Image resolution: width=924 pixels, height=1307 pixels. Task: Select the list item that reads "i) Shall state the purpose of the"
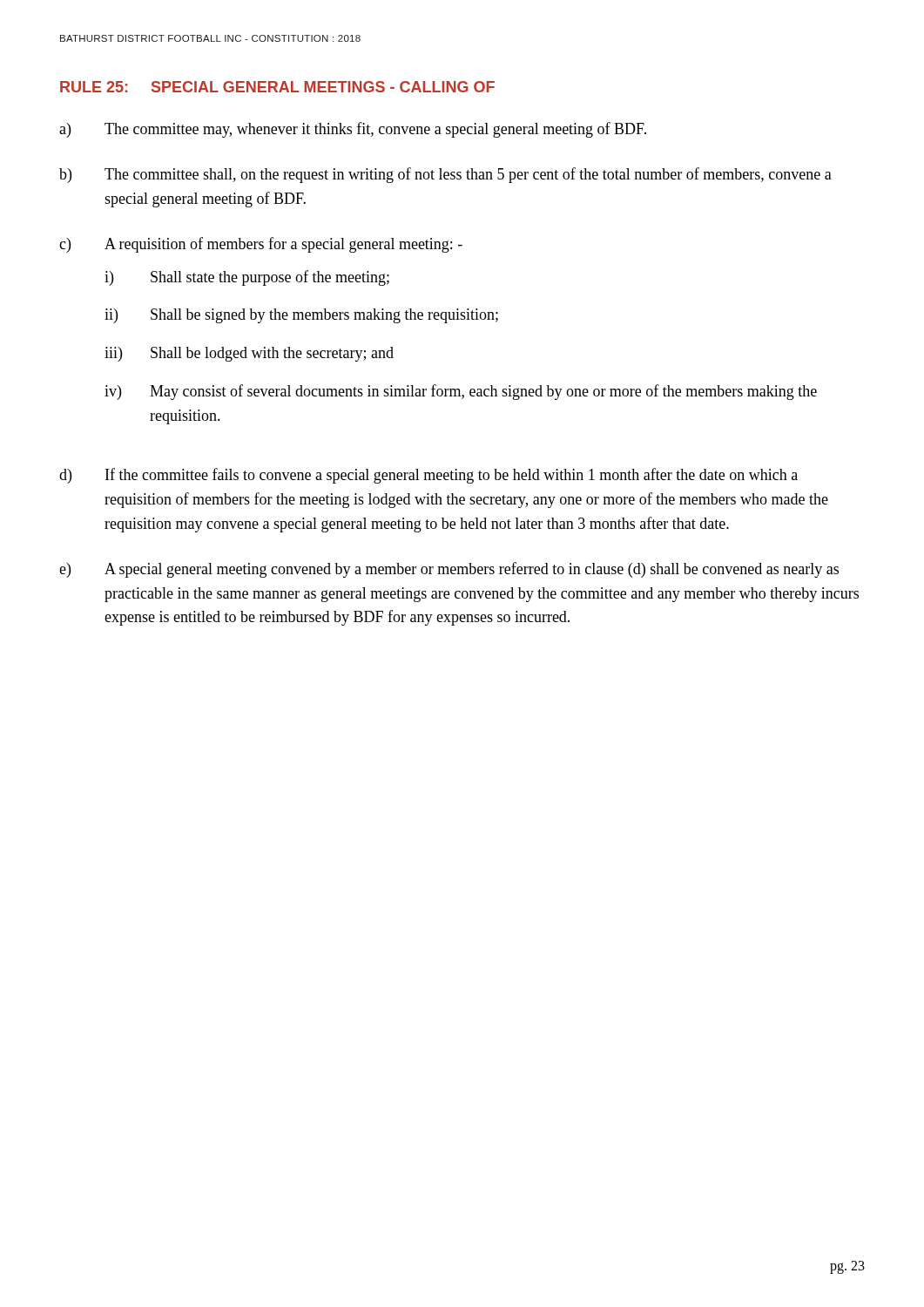247,278
